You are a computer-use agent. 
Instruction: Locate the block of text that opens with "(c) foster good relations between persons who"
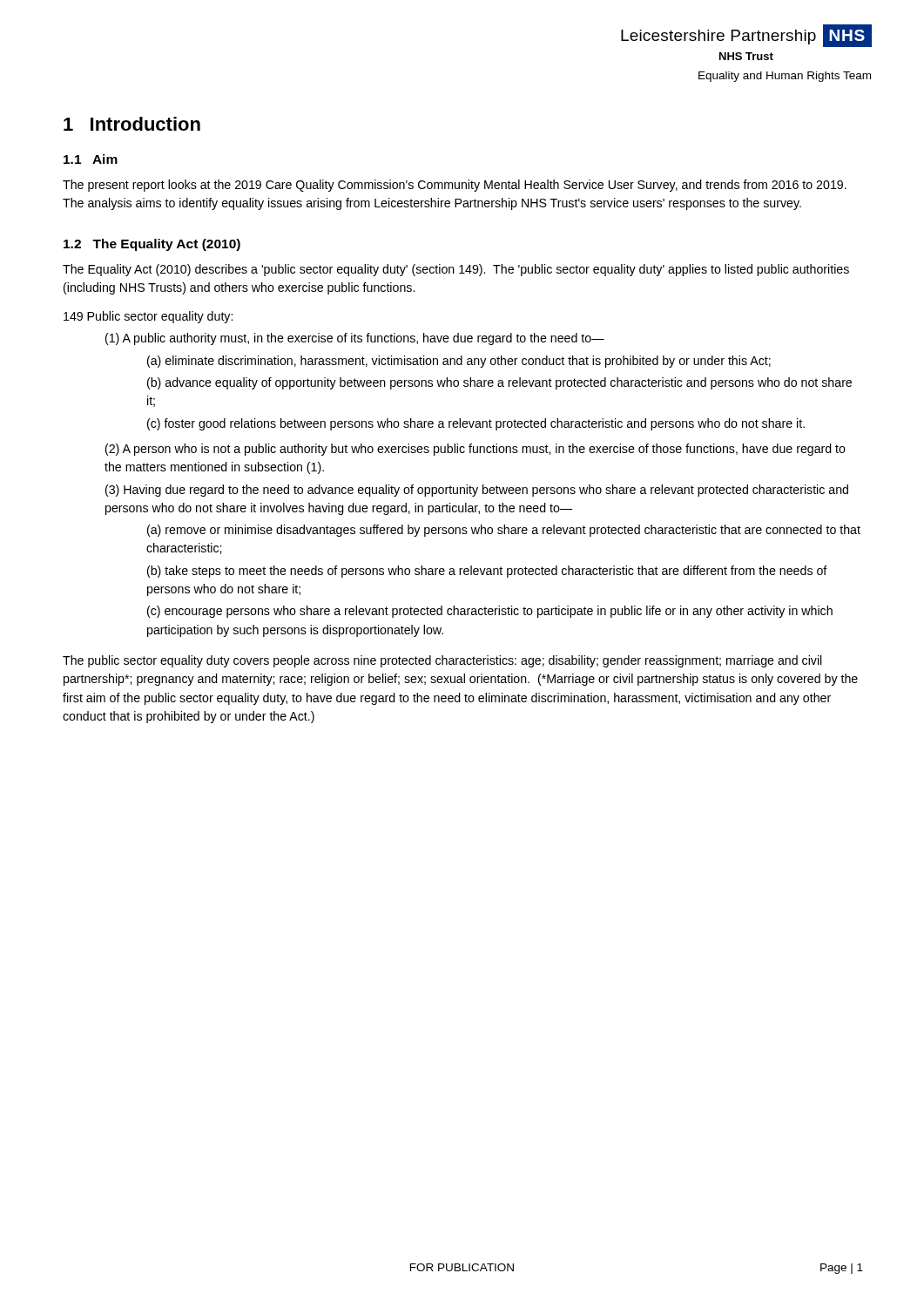(476, 423)
